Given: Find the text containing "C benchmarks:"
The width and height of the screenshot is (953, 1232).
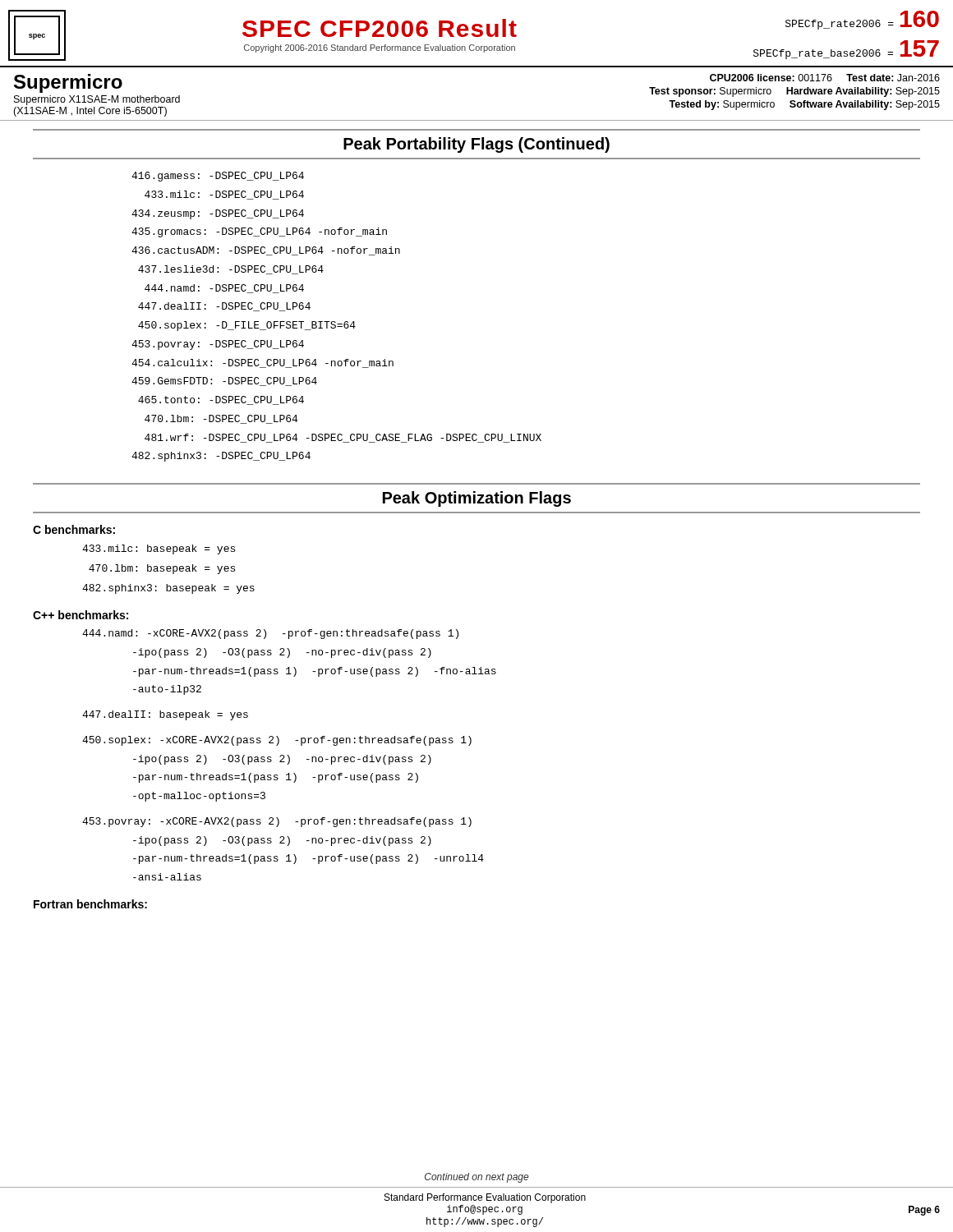Looking at the screenshot, I should tap(74, 530).
